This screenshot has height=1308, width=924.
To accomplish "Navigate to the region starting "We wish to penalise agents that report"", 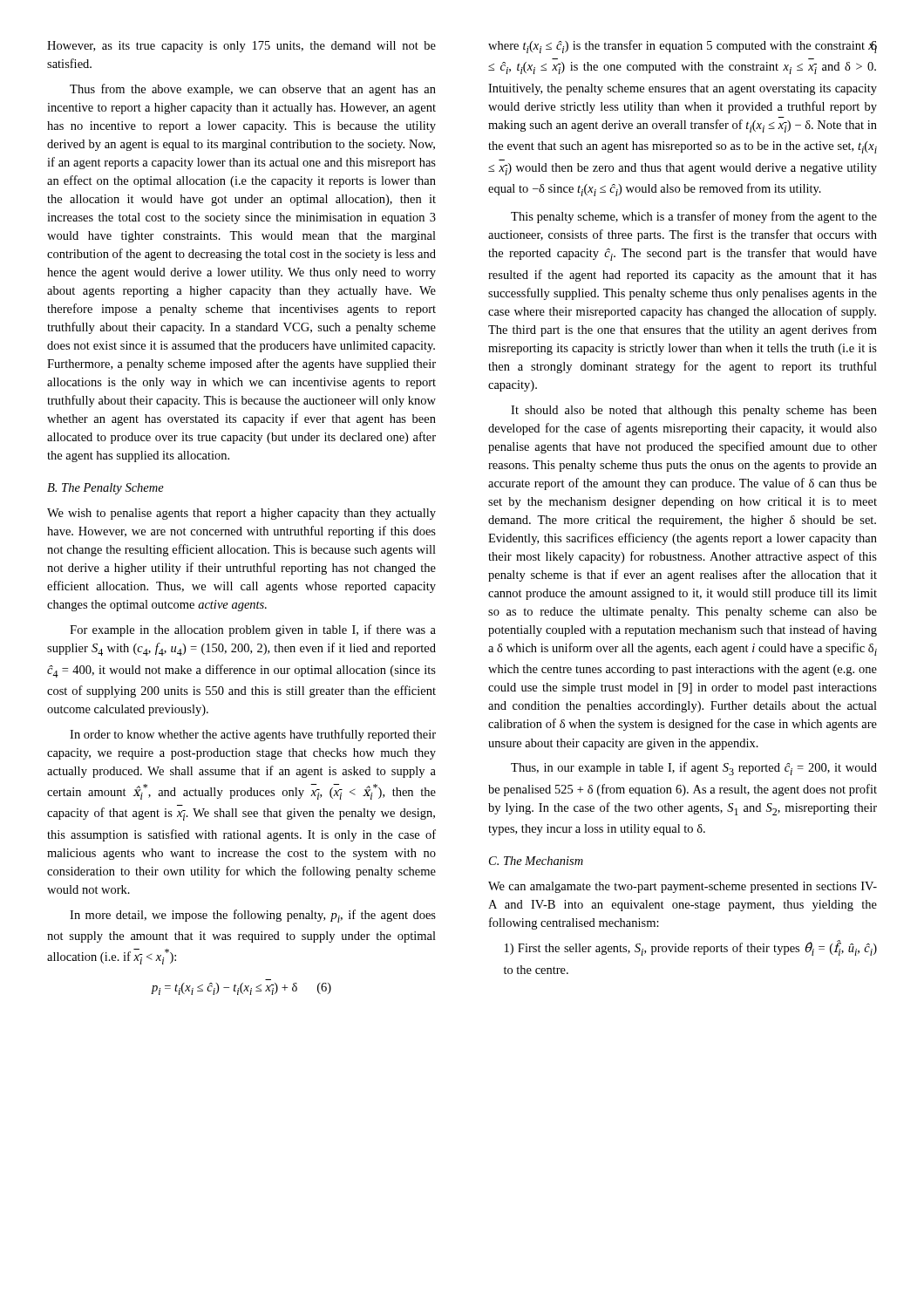I will [x=241, y=737].
